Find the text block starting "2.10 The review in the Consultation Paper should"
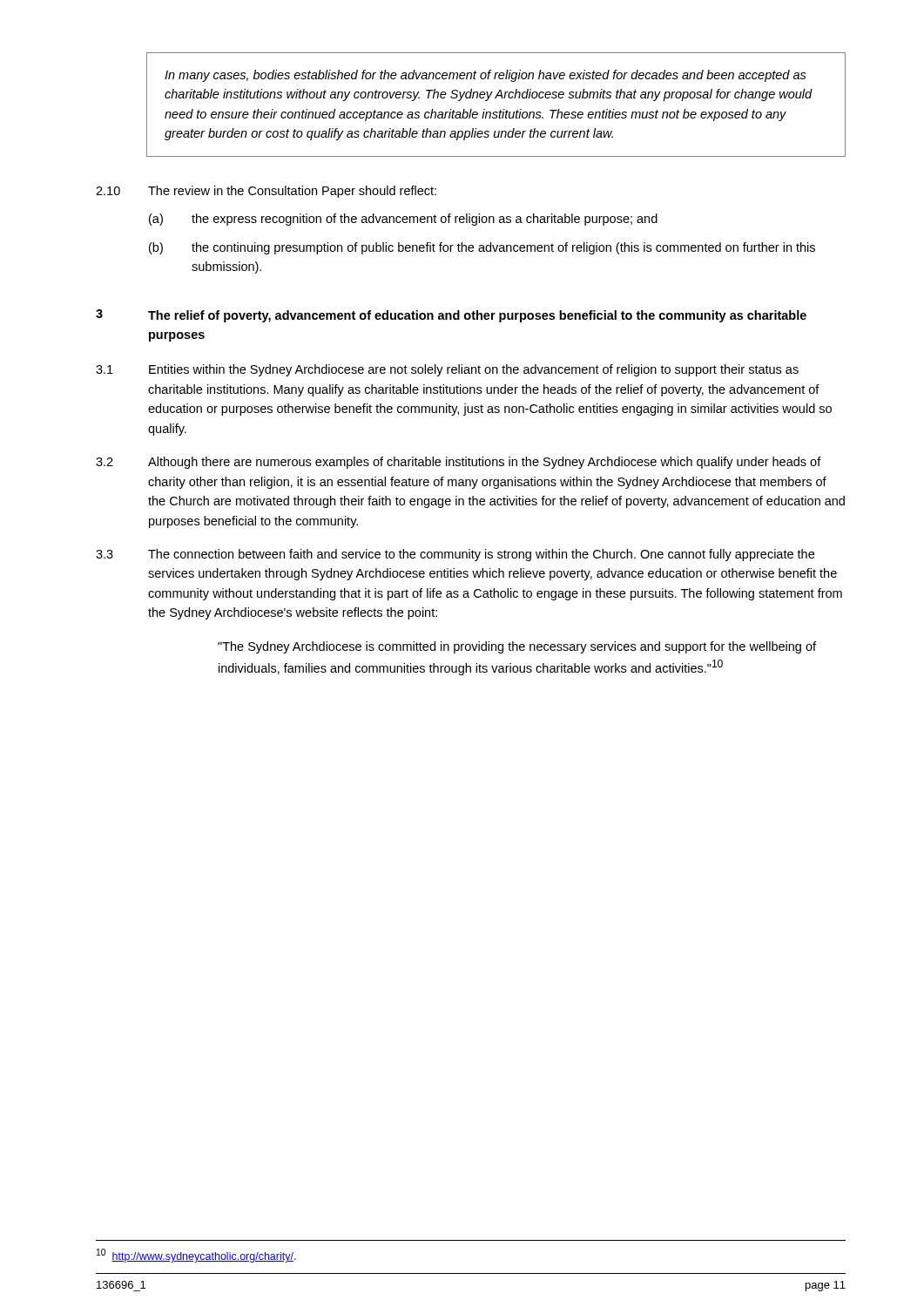This screenshot has width=924, height=1307. (x=471, y=233)
